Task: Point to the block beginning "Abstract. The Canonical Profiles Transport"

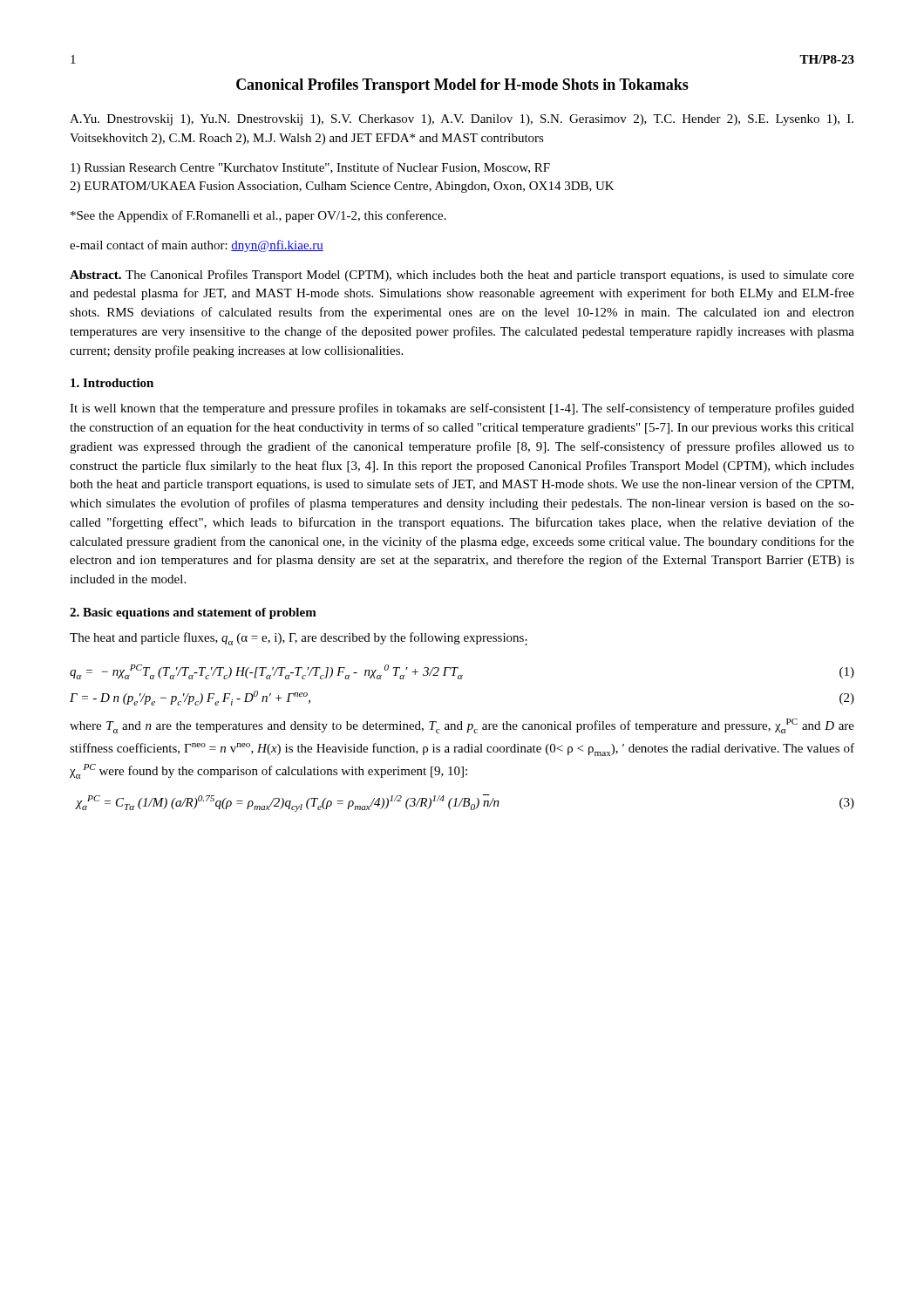Action: click(462, 312)
